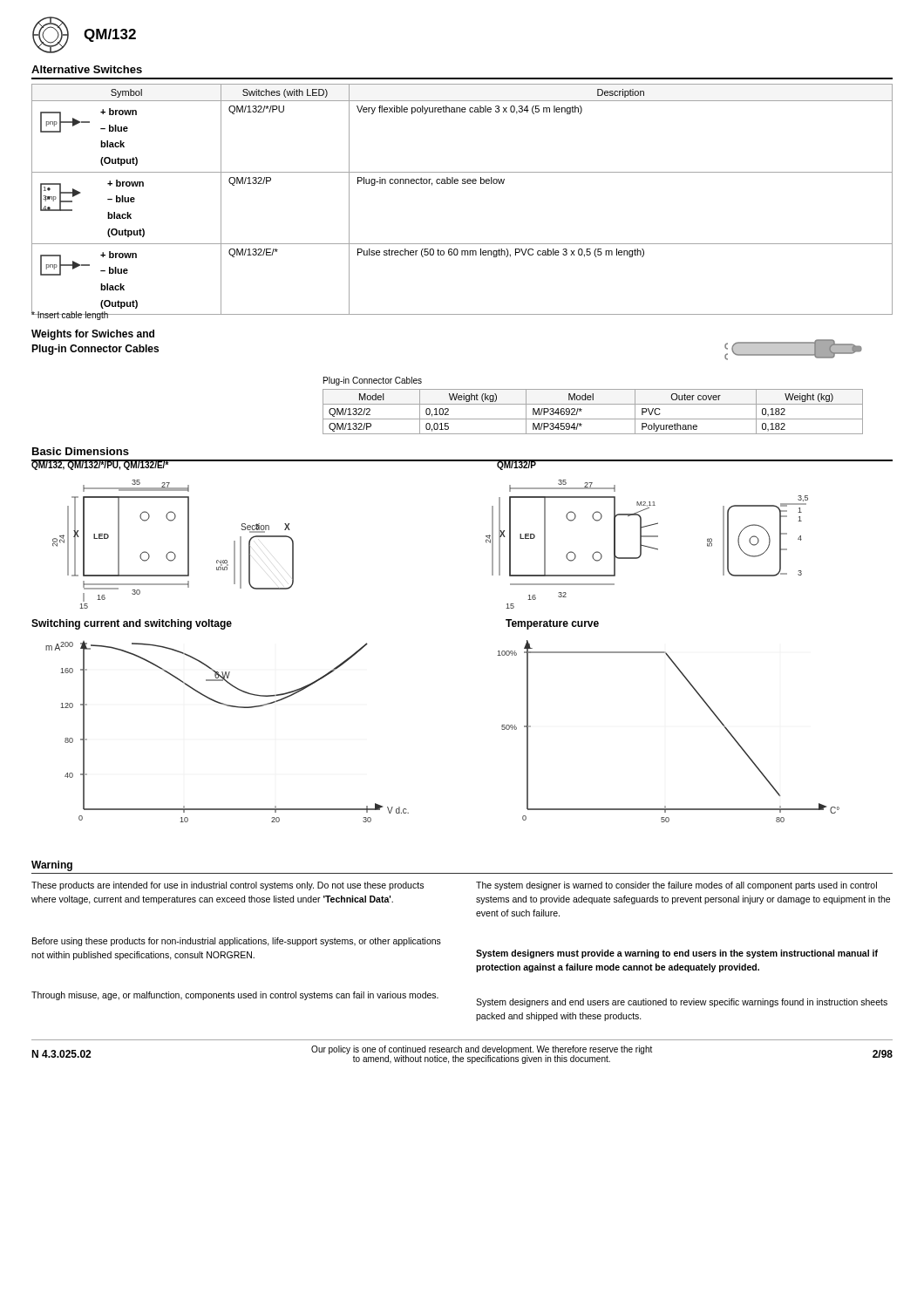Locate the element starting "Alternative Switches"
The image size is (924, 1308).
pyautogui.click(x=87, y=69)
